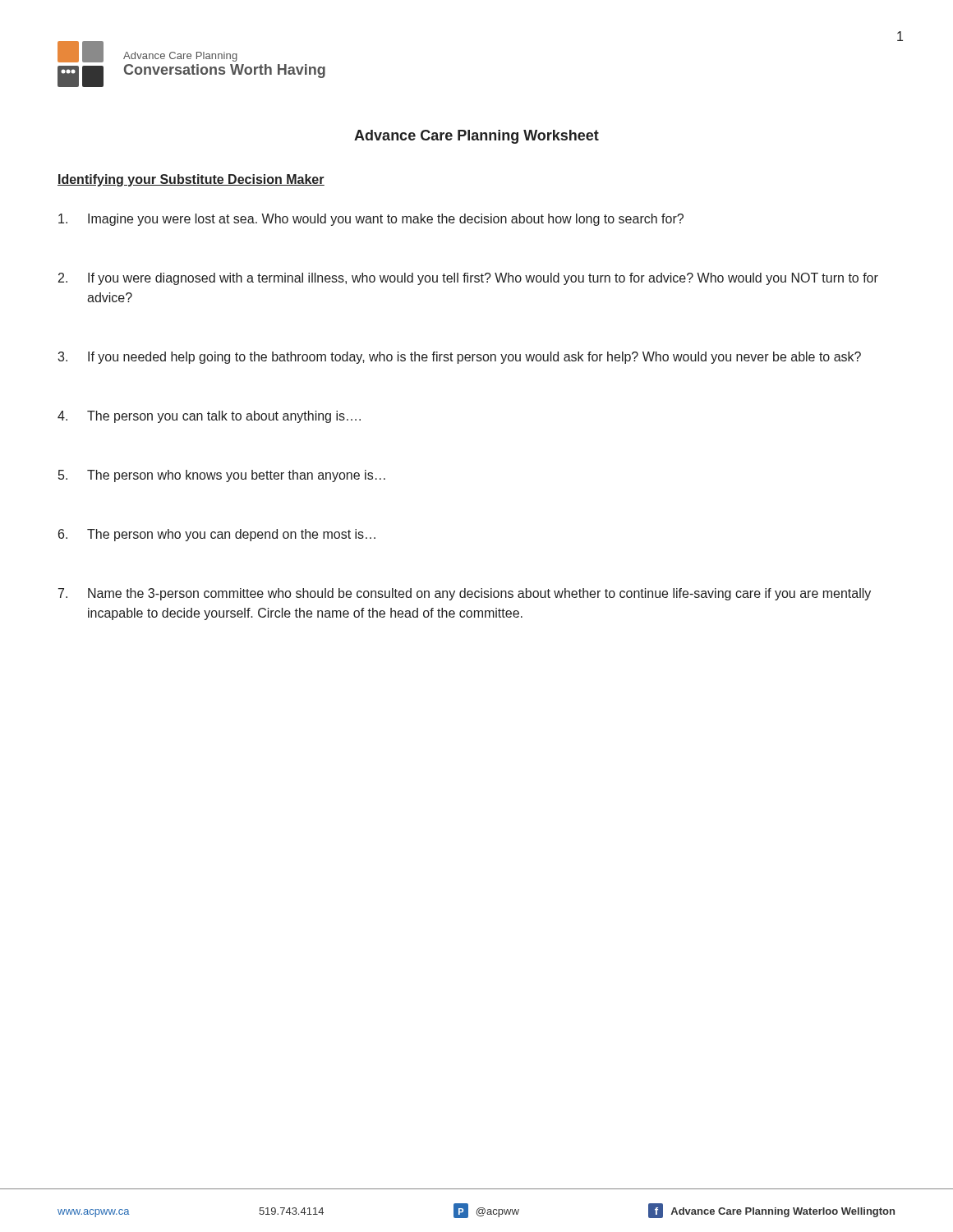Viewport: 953px width, 1232px height.
Task: Find a logo
Action: 192,64
